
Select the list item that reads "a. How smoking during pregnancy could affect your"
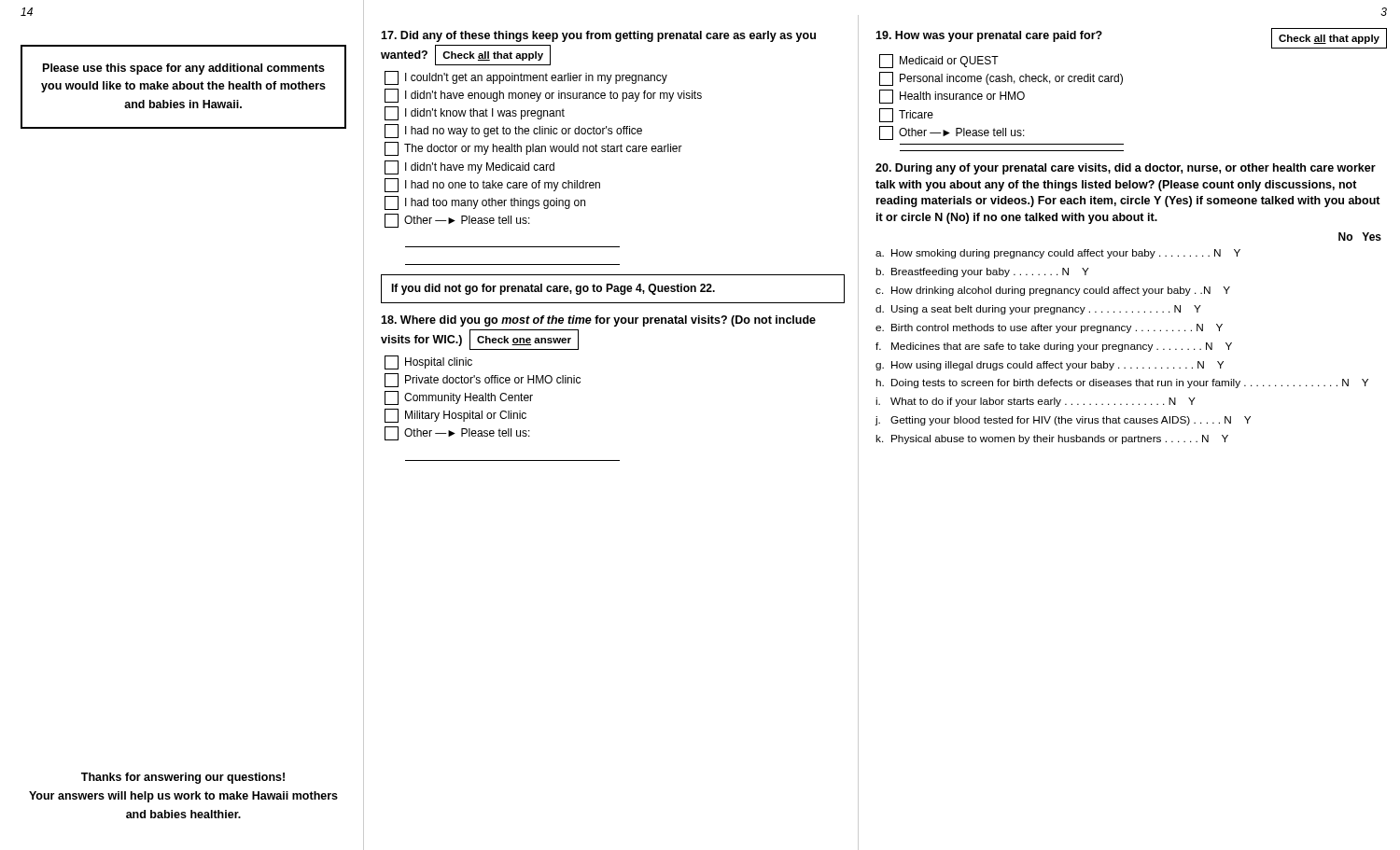coord(1131,254)
